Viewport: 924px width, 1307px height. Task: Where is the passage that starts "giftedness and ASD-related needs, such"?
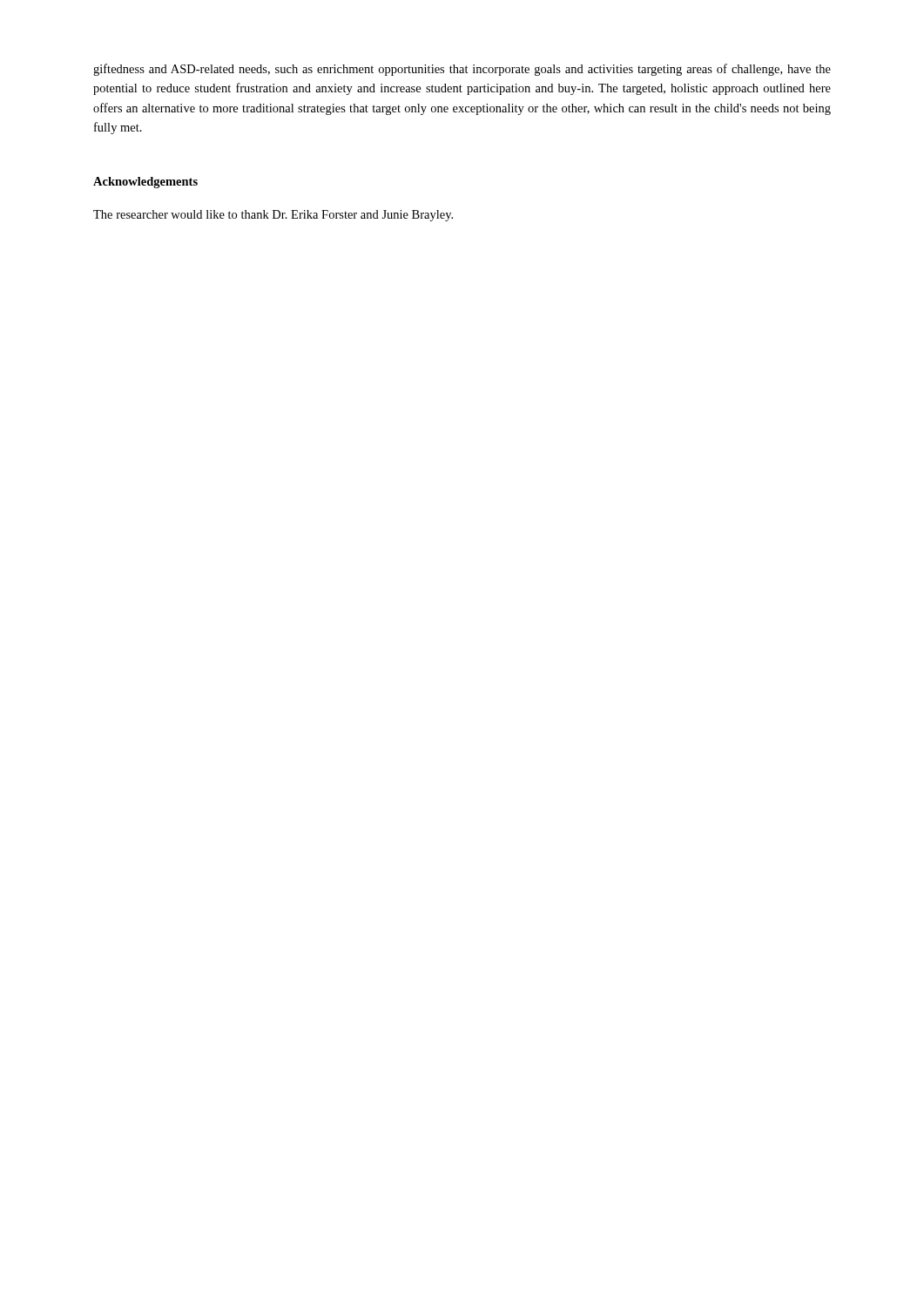[x=462, y=98]
